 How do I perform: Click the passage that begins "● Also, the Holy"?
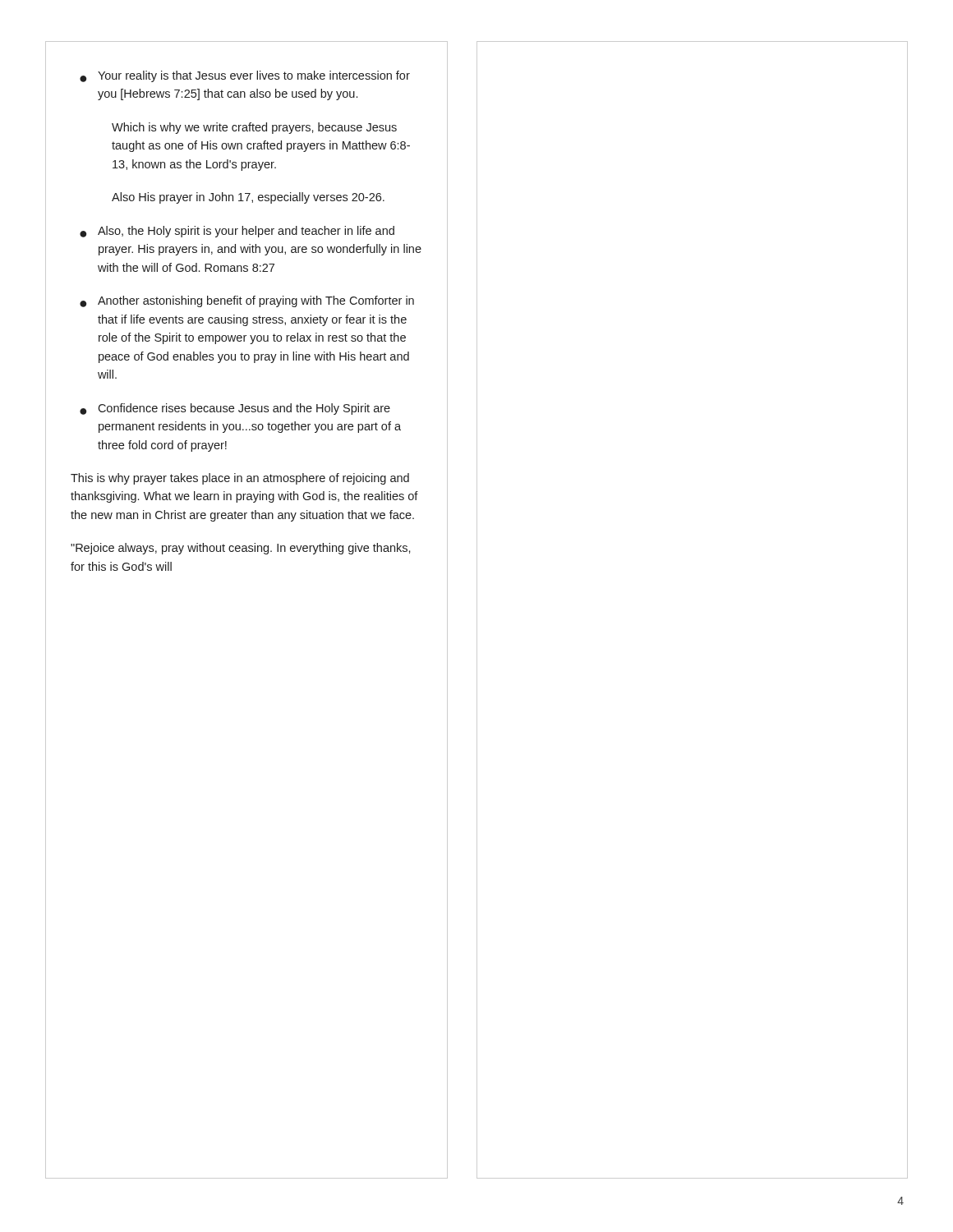[x=251, y=249]
